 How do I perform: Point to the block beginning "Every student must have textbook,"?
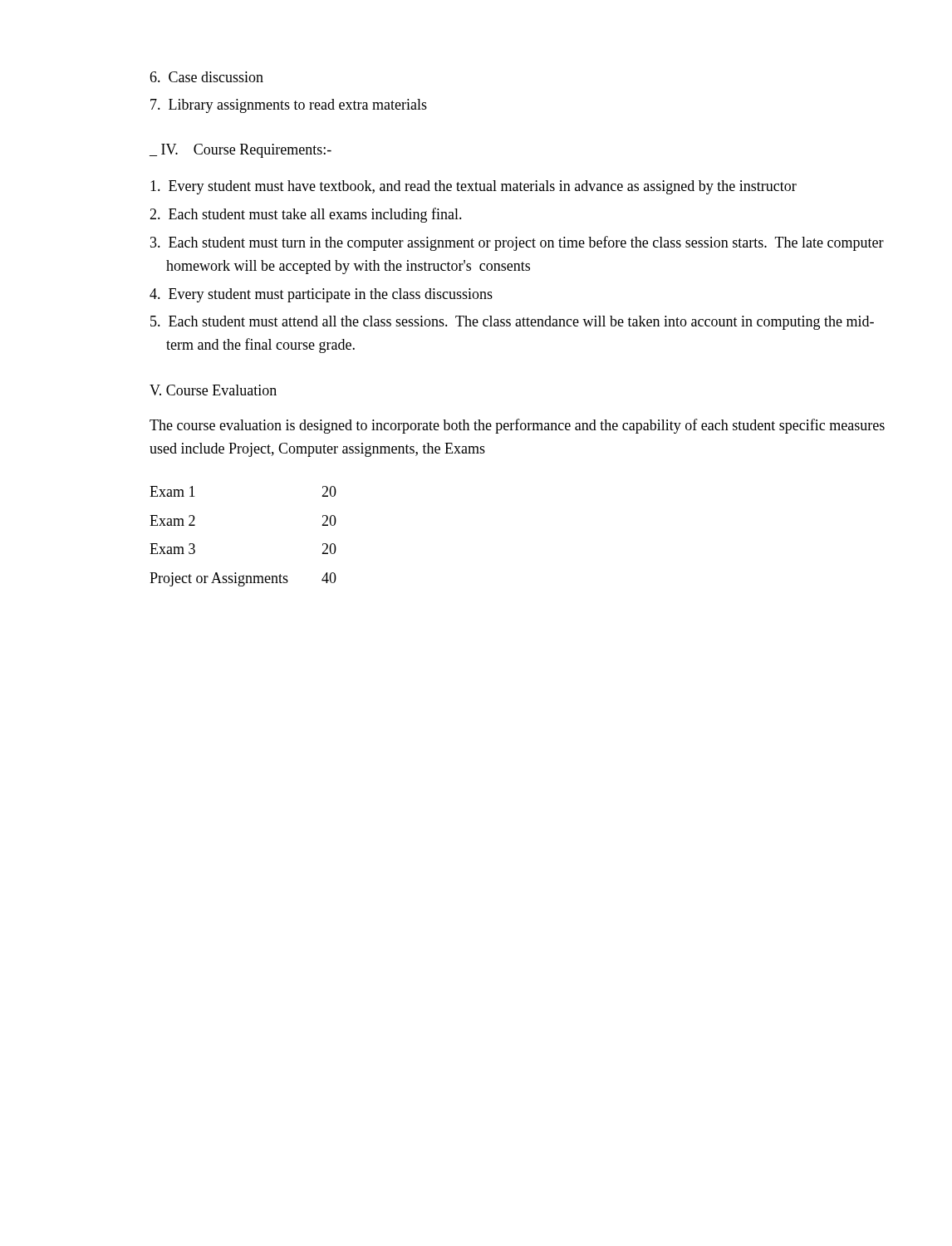coord(473,186)
